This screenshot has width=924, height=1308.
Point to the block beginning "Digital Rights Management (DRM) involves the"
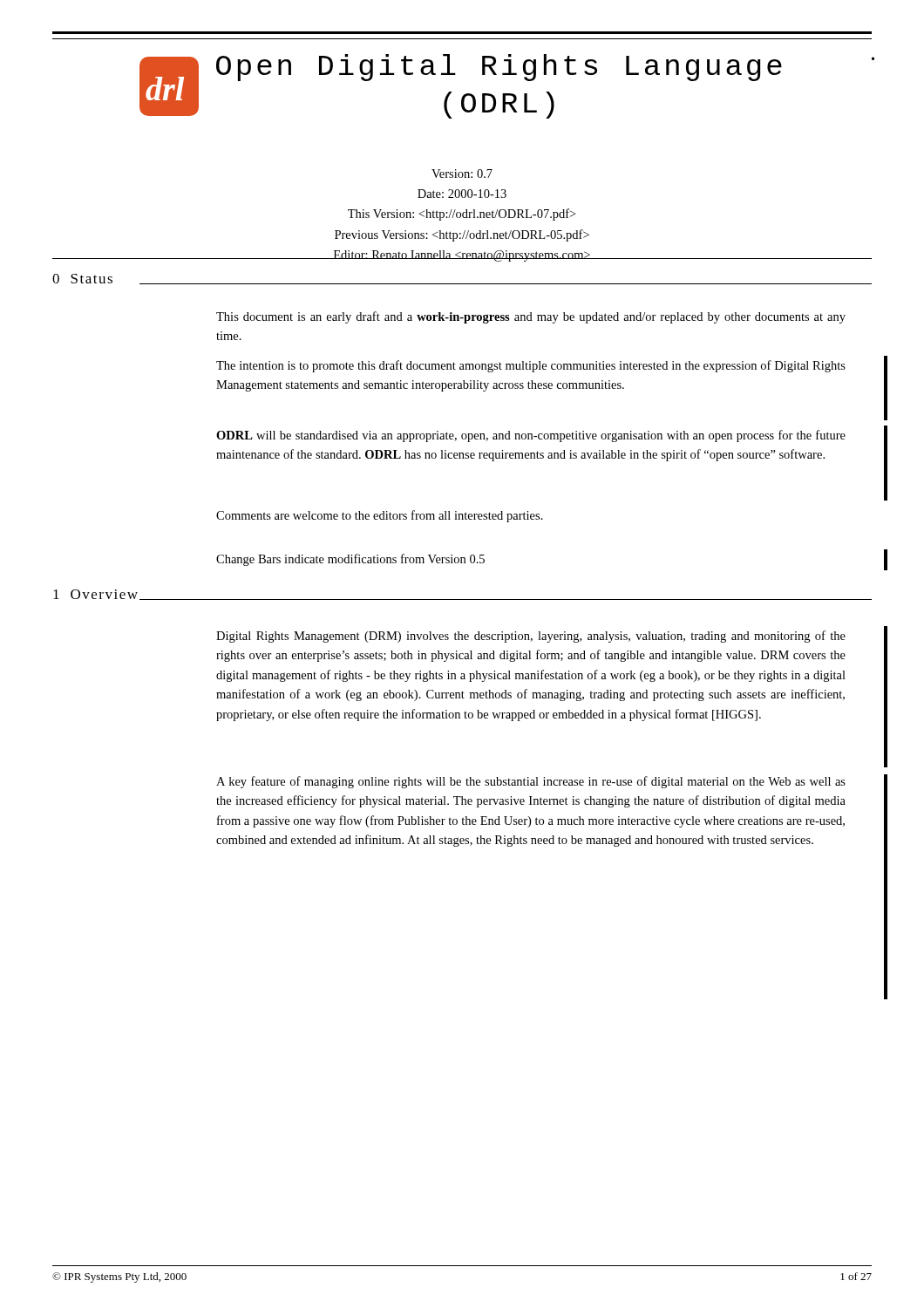[531, 675]
